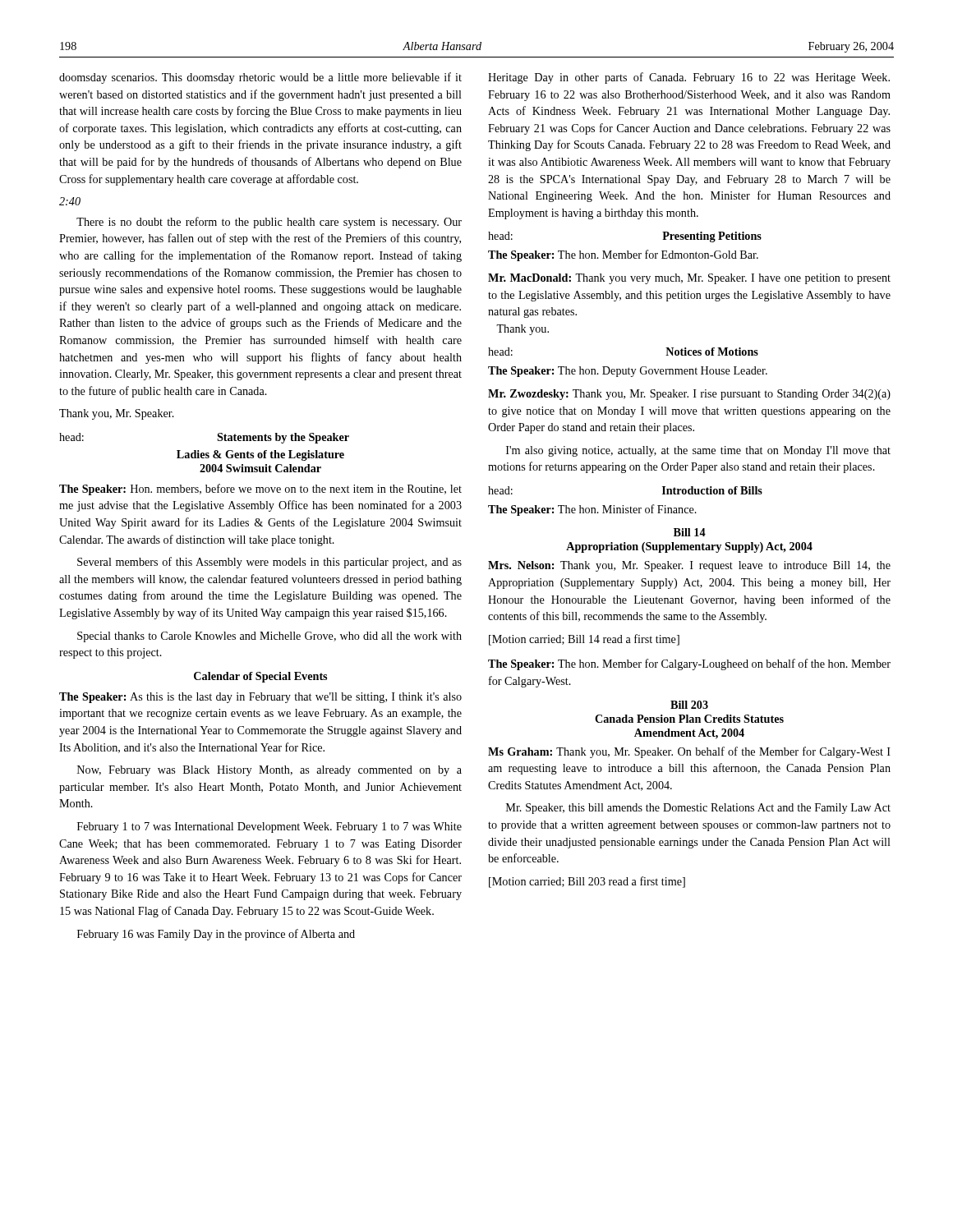Find the passage starting "Several members of this"
Screen dimensions: 1232x953
260,588
